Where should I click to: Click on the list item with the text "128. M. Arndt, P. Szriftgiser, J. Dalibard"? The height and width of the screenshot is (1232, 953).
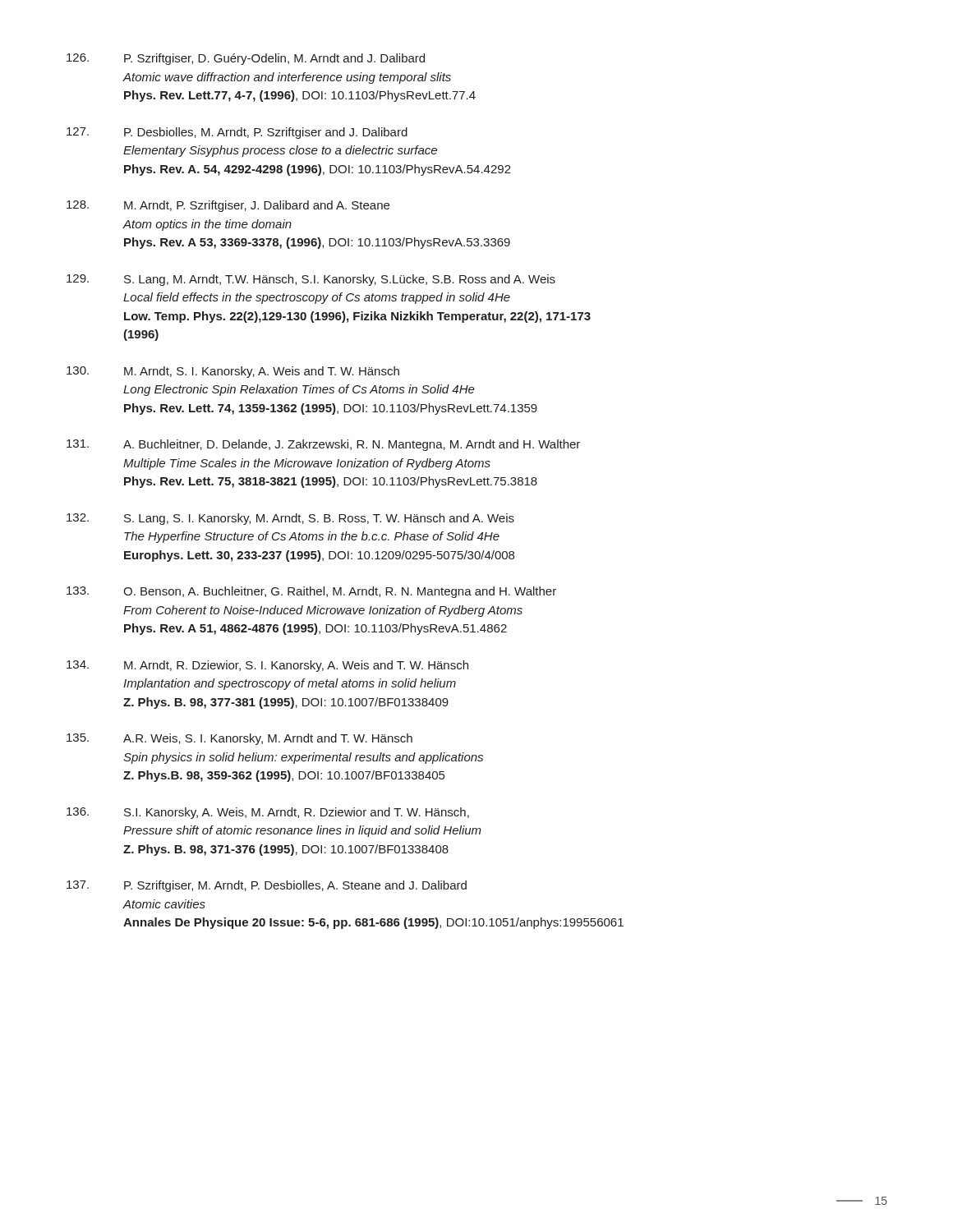pos(228,206)
